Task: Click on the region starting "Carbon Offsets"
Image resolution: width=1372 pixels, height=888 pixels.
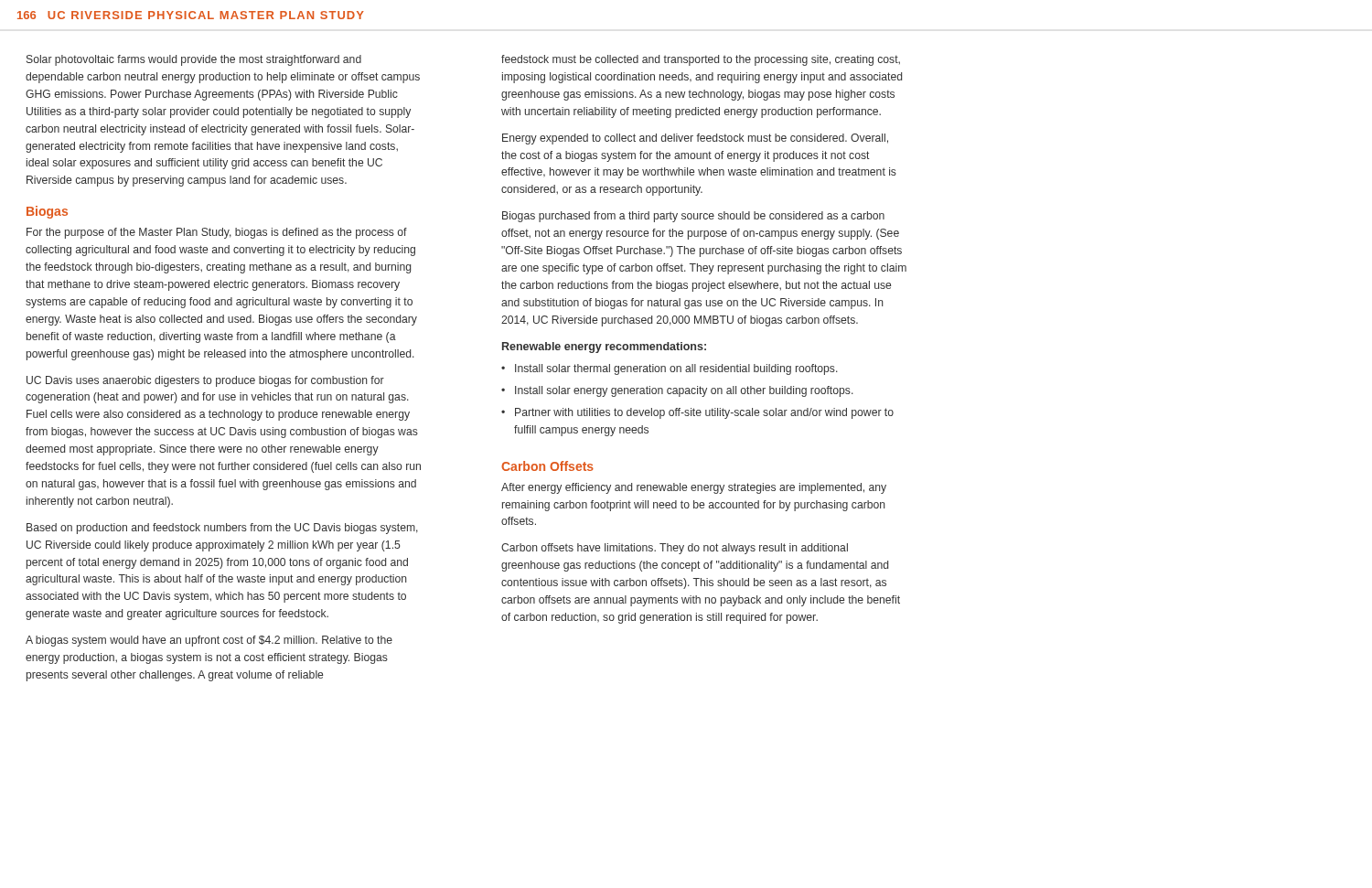Action: (547, 466)
